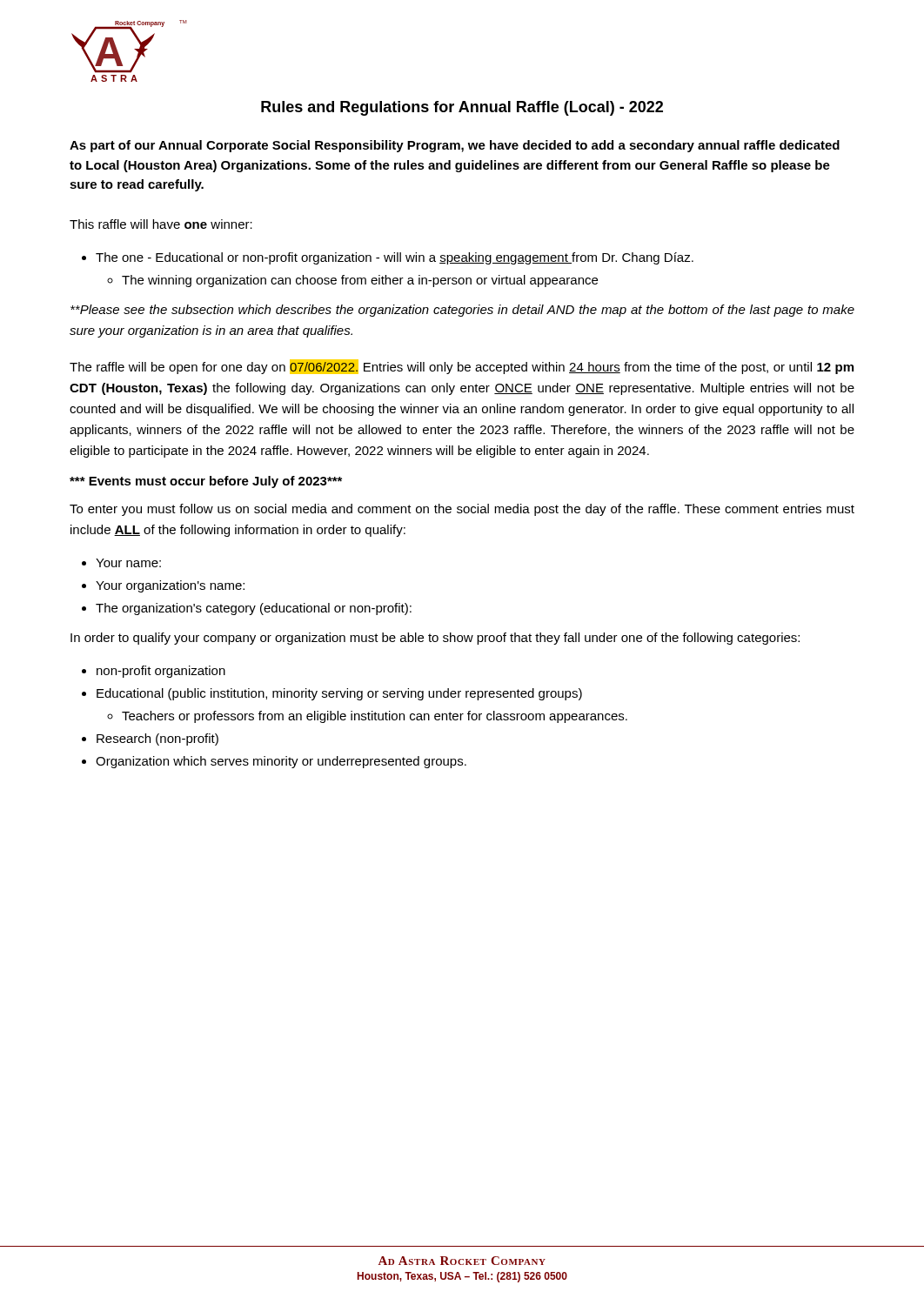Find the block starting "Organization which serves minority or underrepresented"
Image resolution: width=924 pixels, height=1305 pixels.
(281, 760)
